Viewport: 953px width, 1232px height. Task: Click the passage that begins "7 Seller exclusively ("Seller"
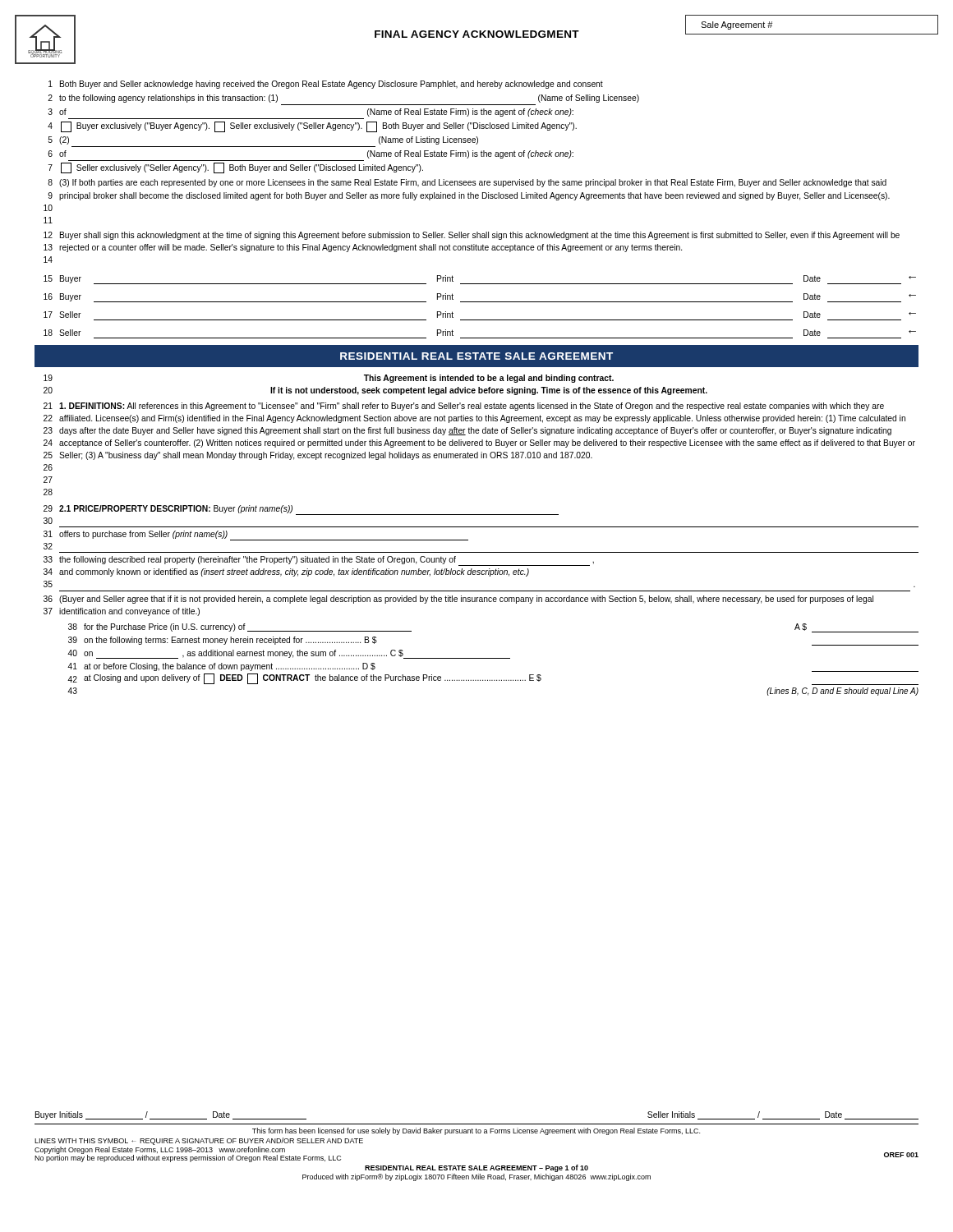click(x=476, y=168)
